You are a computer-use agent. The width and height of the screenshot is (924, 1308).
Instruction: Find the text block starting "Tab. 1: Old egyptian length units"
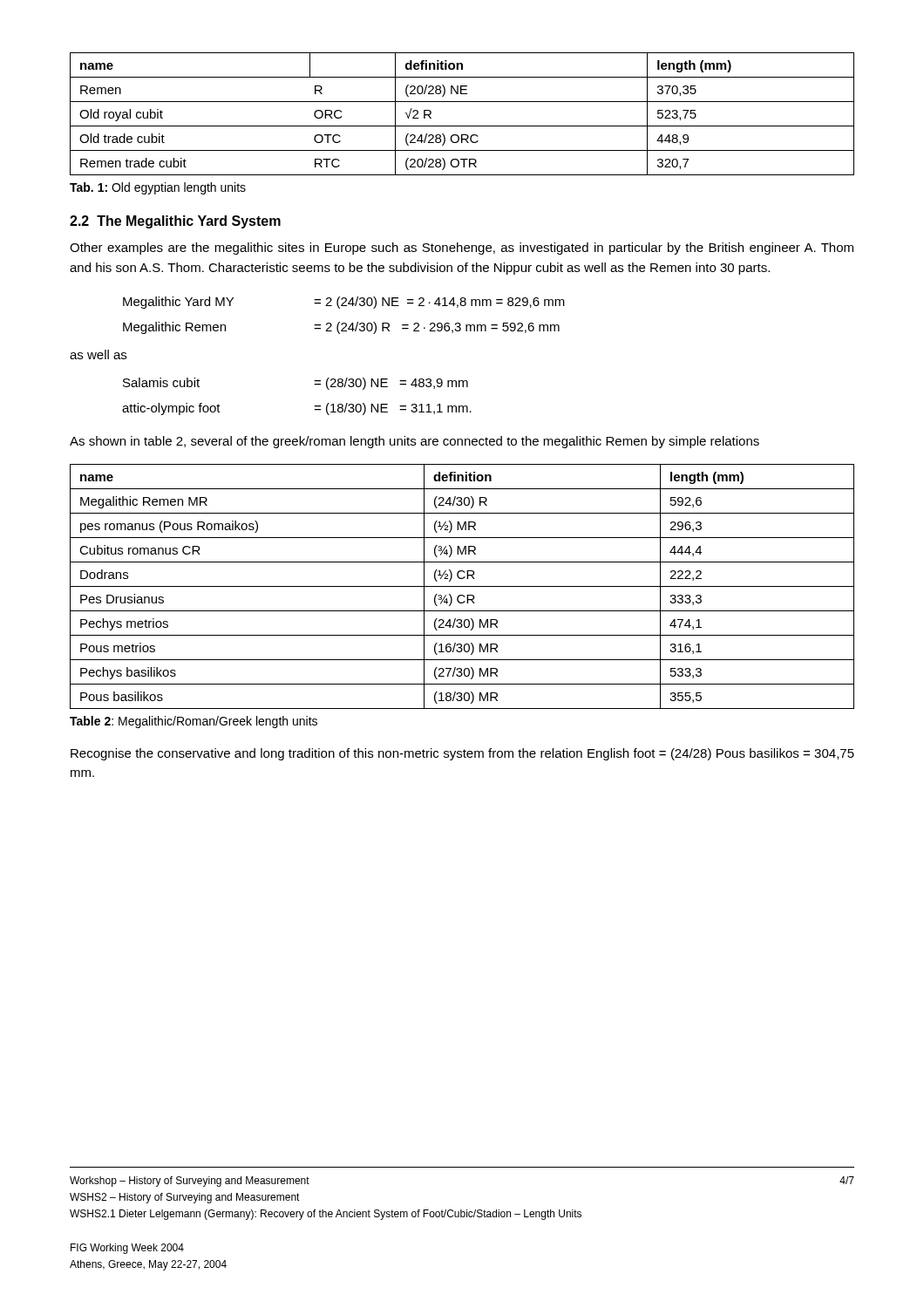[158, 188]
